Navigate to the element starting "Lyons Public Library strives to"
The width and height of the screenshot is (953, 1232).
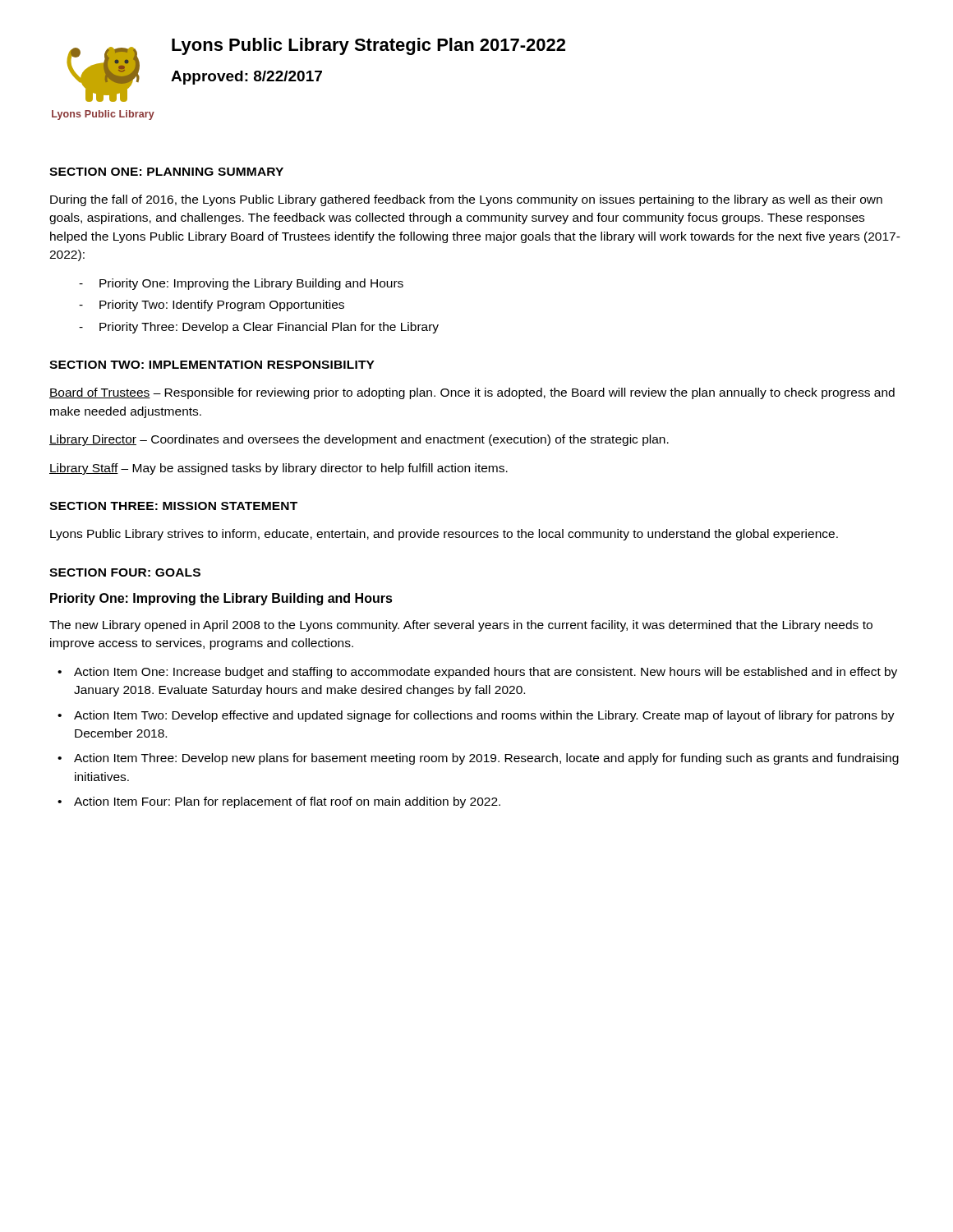(x=444, y=534)
